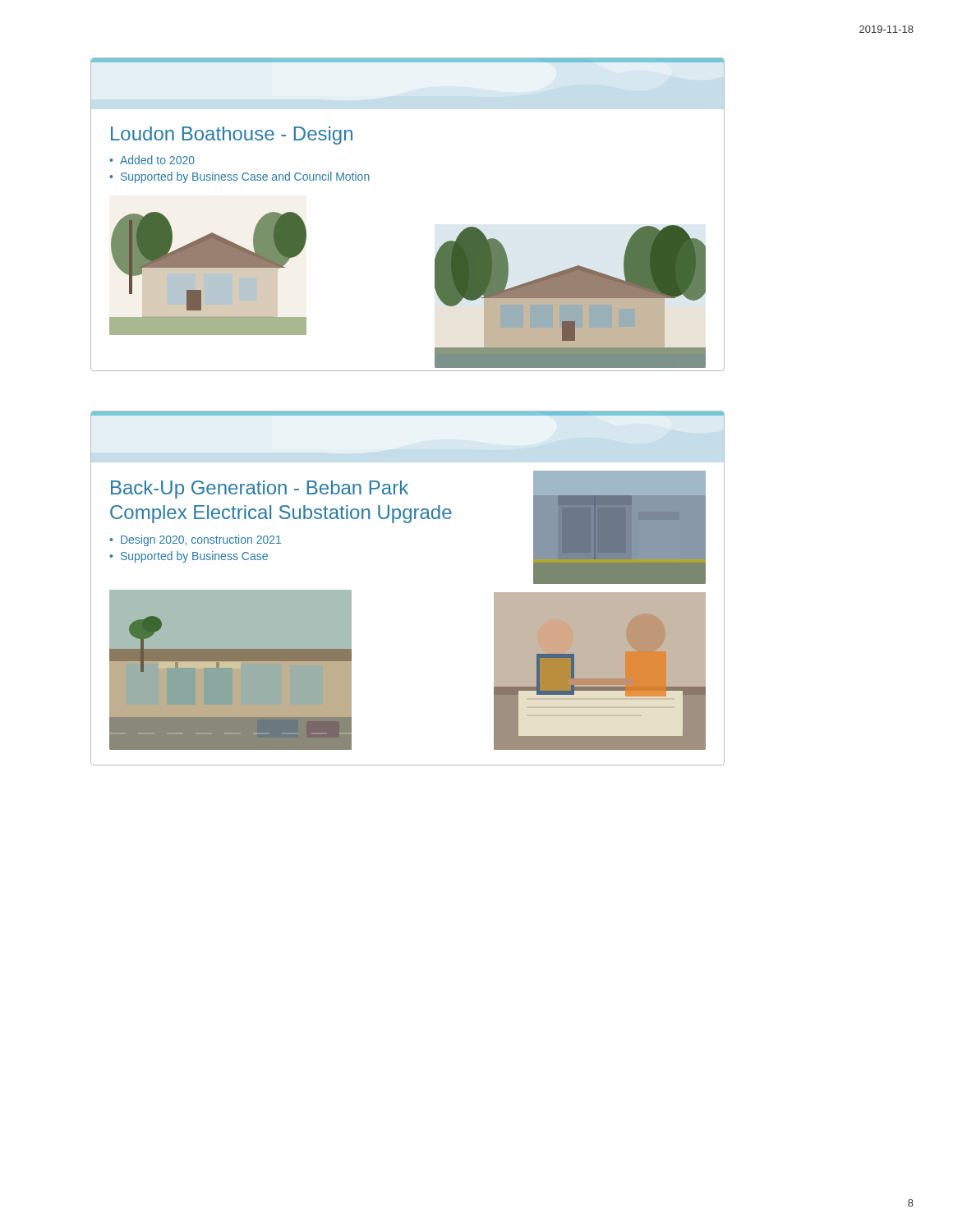Find the block starting "•Design 2020, construction 2021"
This screenshot has width=953, height=1232.
point(195,540)
